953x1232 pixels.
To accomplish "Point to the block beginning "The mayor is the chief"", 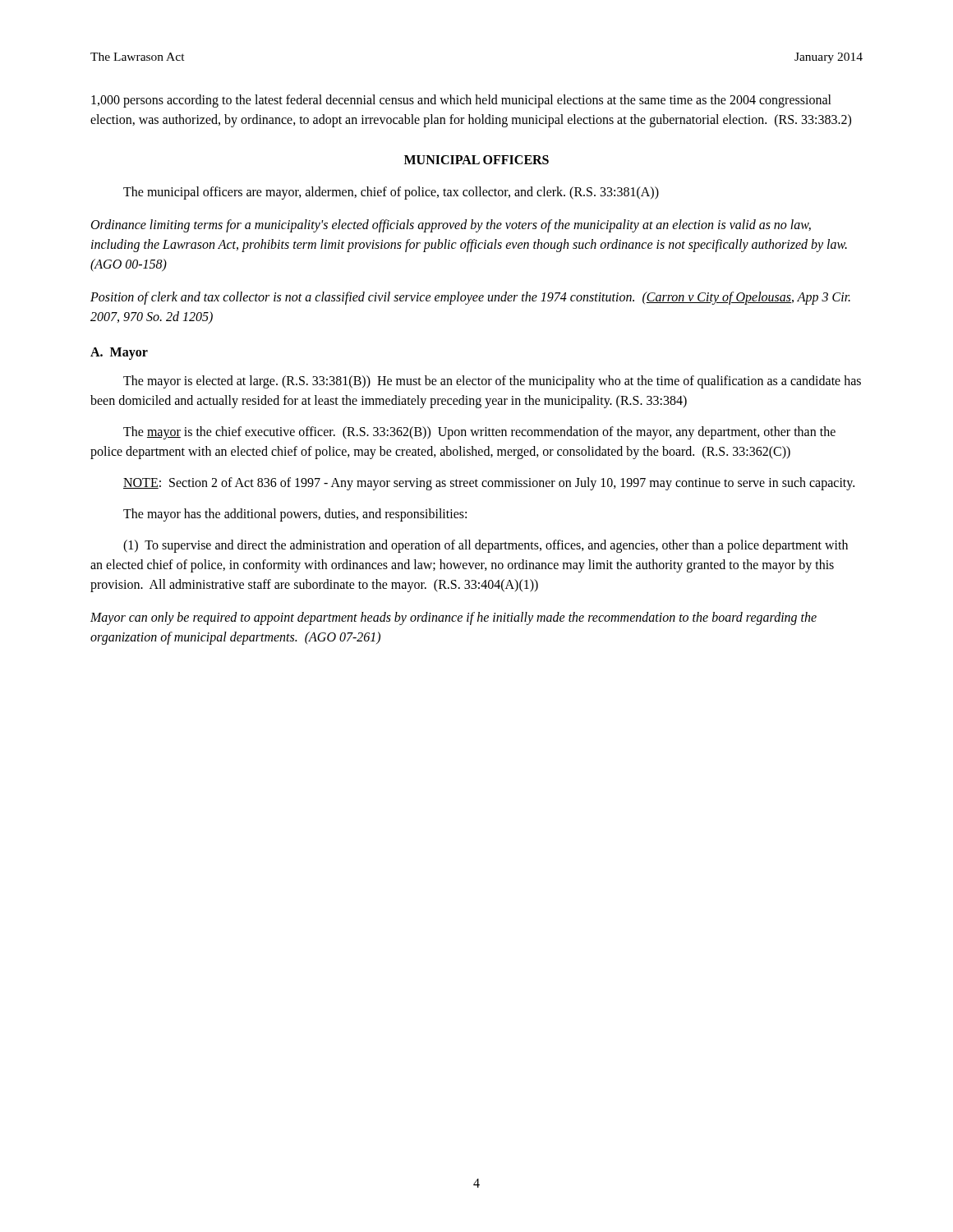I will 463,441.
